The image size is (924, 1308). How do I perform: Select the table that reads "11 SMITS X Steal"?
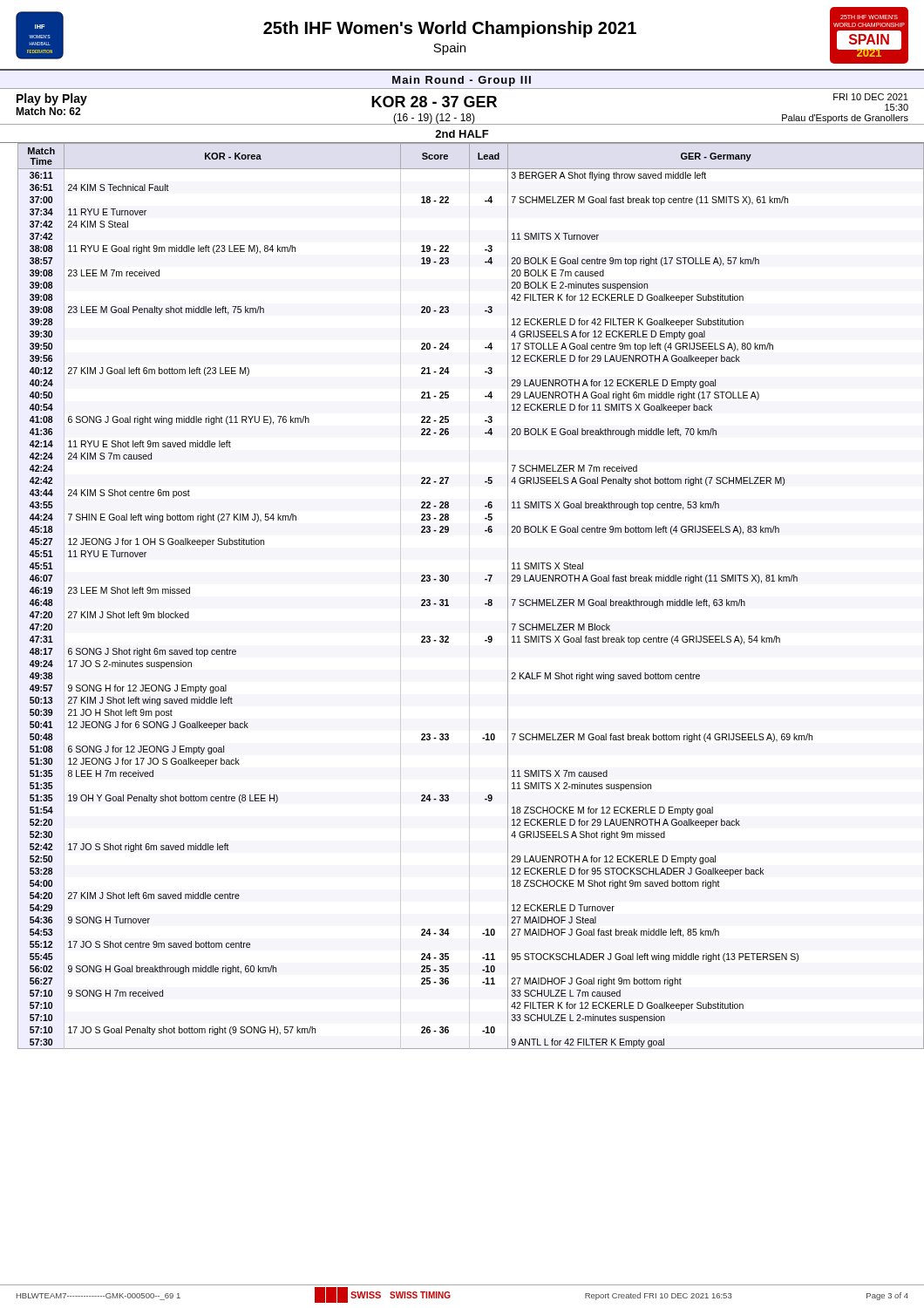[x=462, y=596]
